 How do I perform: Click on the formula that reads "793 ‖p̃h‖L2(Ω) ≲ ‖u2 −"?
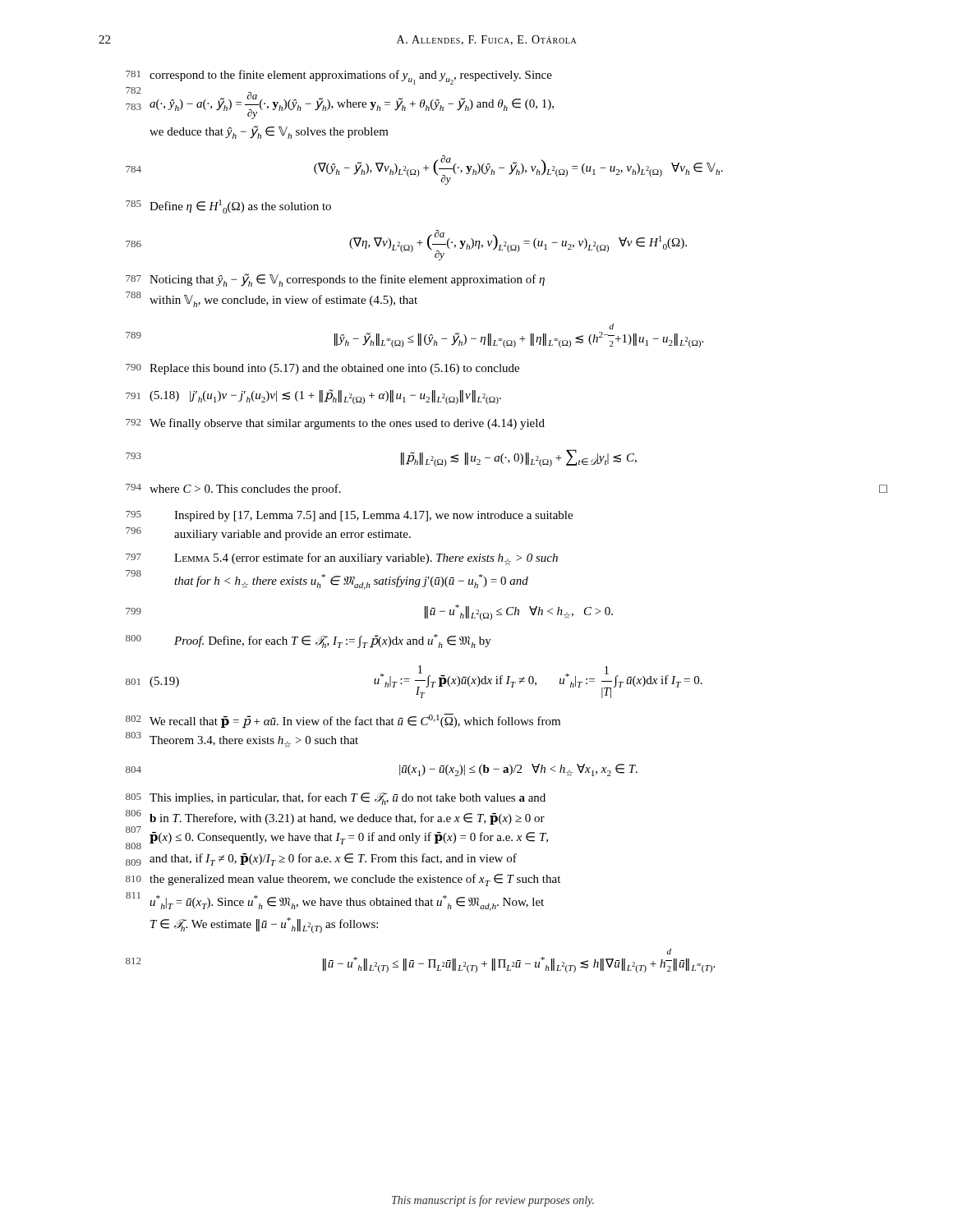click(493, 456)
